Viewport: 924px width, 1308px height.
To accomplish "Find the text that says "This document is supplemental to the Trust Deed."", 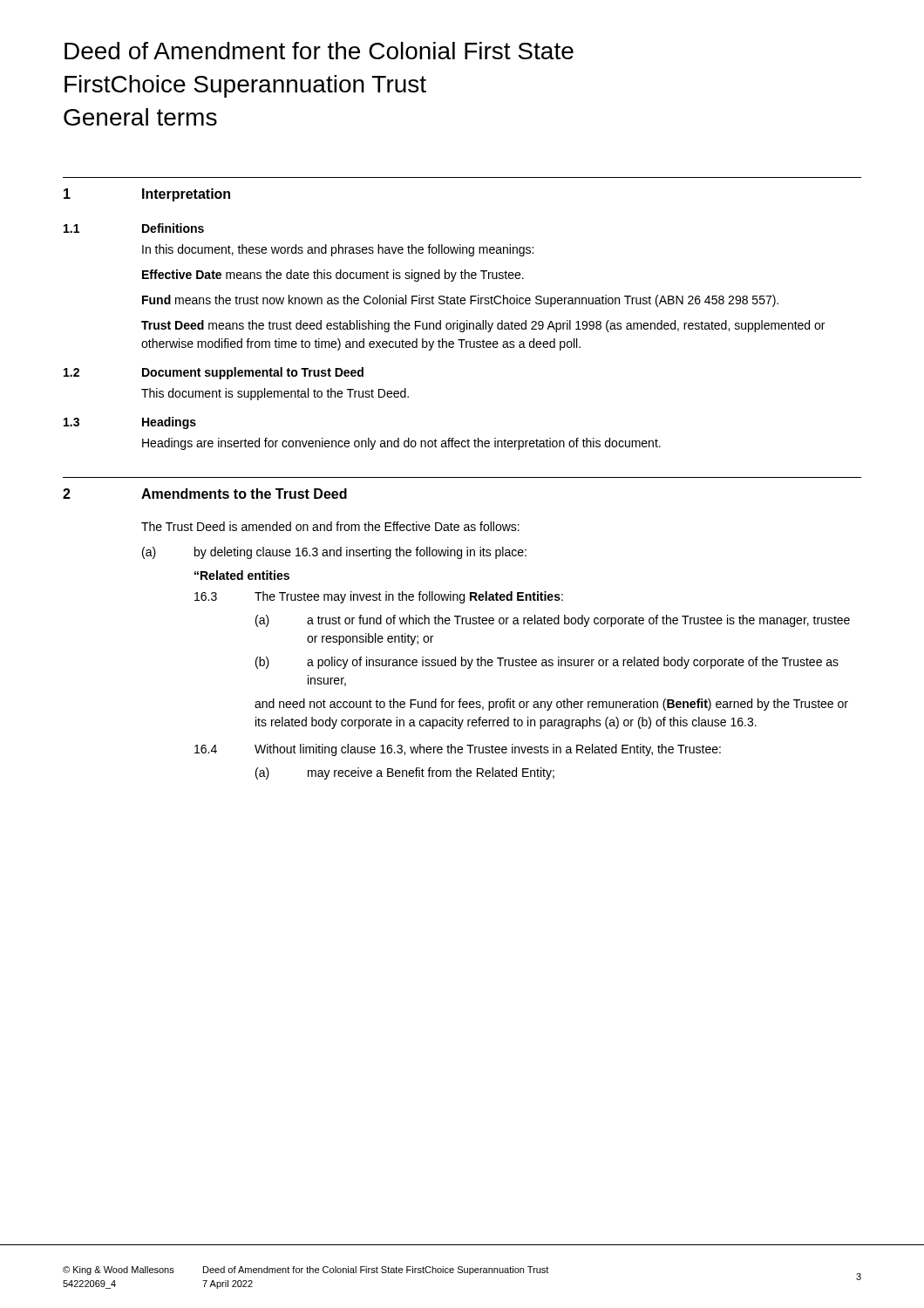I will tap(275, 394).
